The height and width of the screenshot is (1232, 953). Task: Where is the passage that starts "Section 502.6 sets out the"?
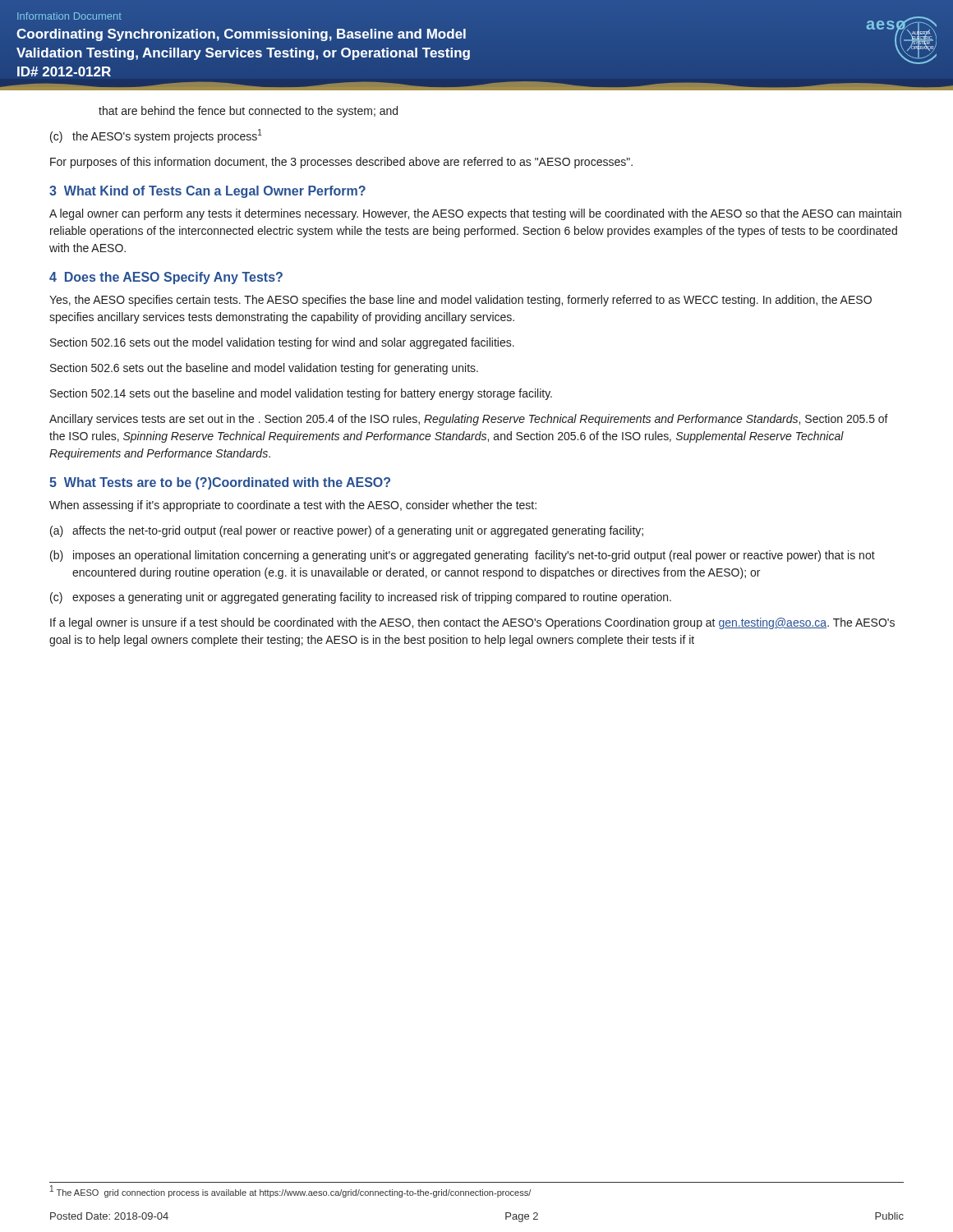(264, 368)
